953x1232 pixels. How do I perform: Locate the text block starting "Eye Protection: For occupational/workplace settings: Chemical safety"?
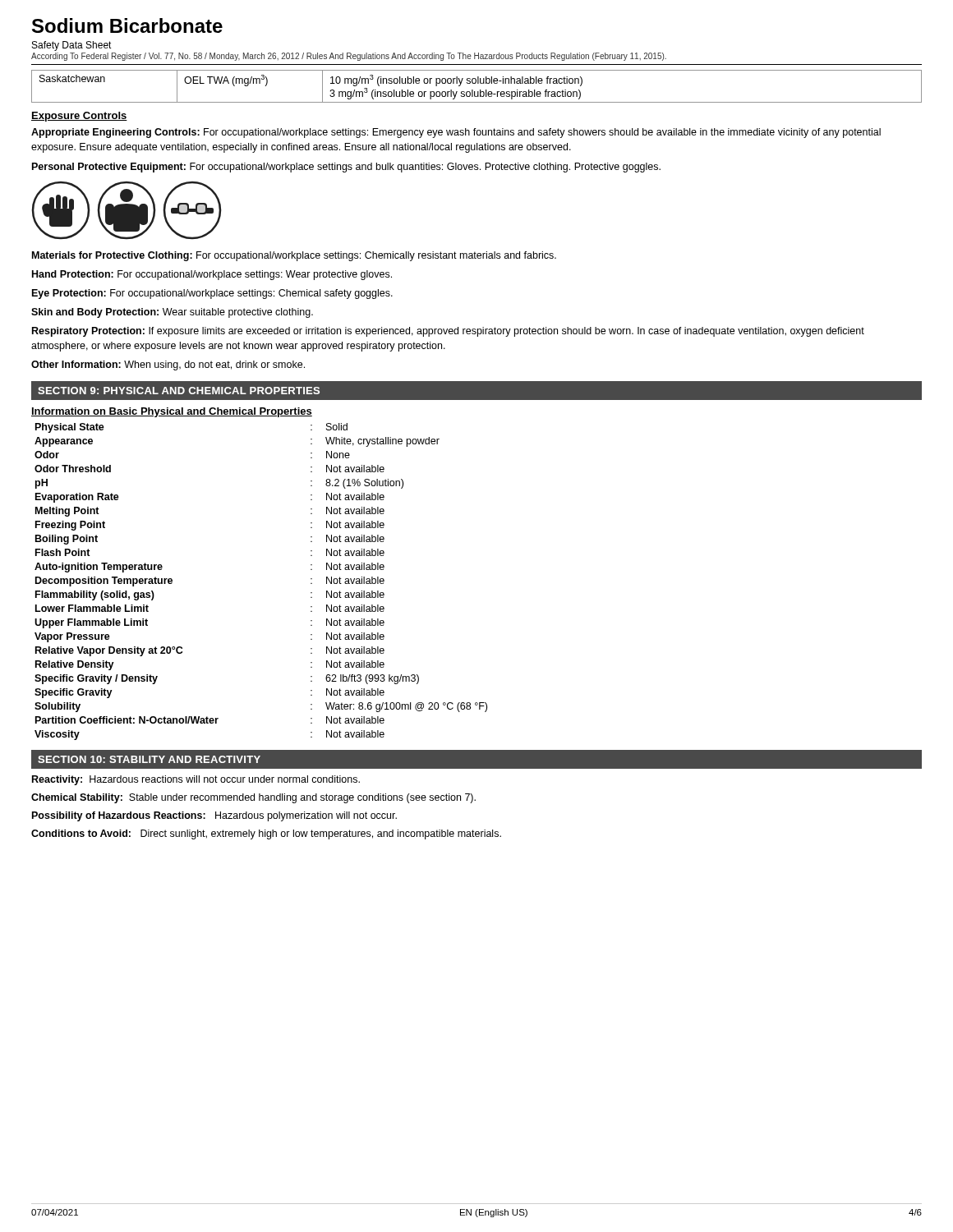(x=212, y=293)
